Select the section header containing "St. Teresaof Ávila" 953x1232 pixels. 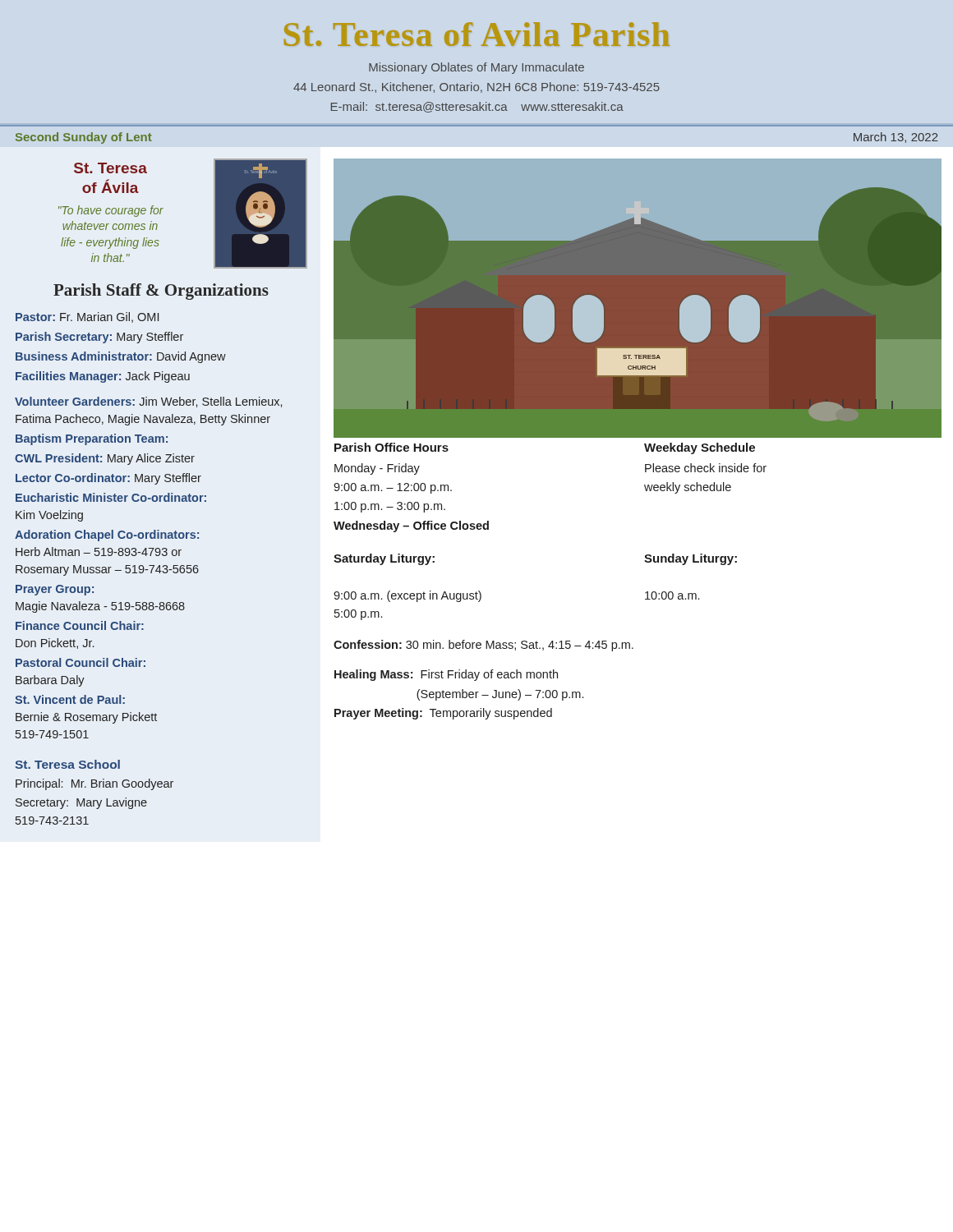(110, 178)
